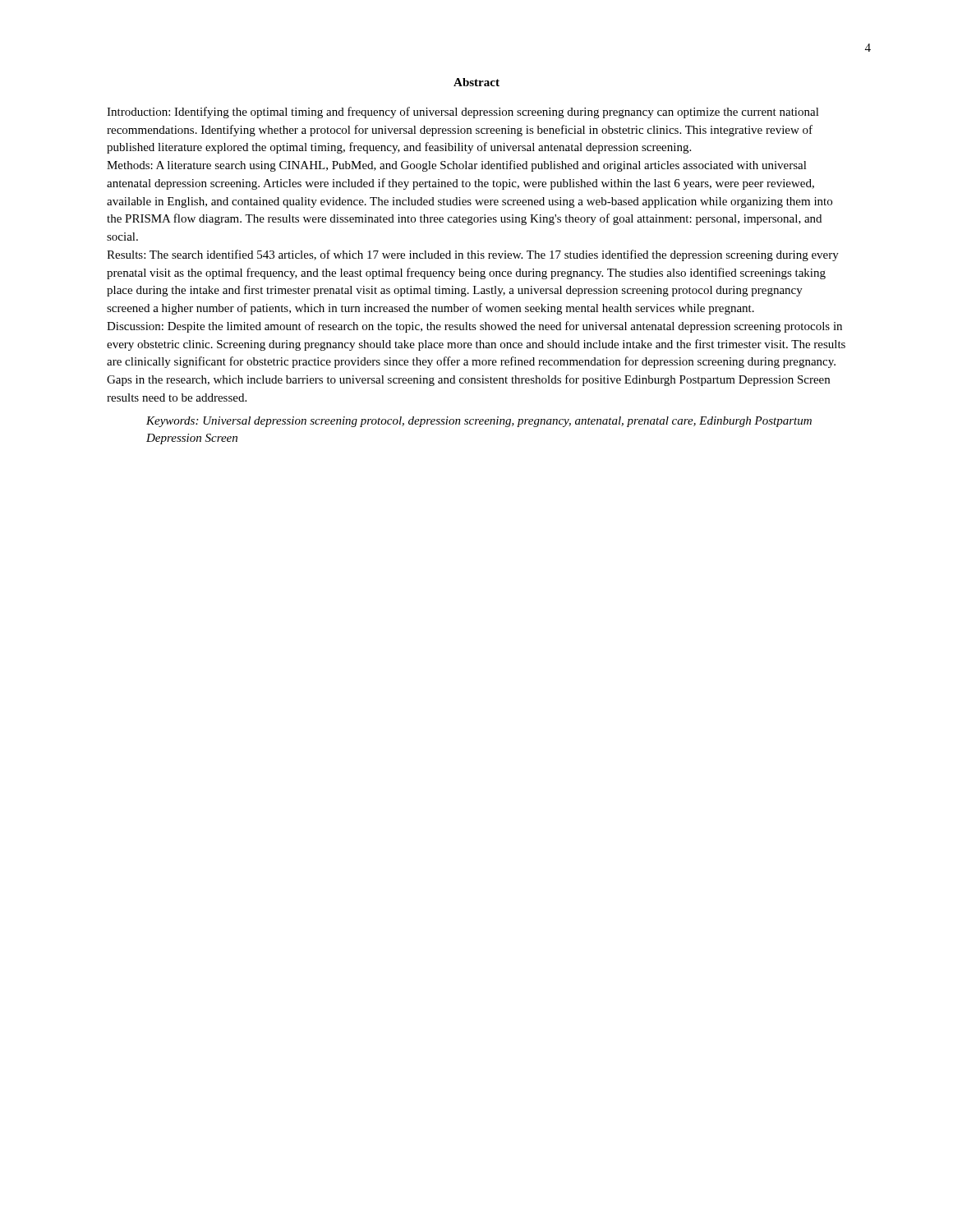Where is the passage that starts "Results: The search"?

[x=473, y=281]
